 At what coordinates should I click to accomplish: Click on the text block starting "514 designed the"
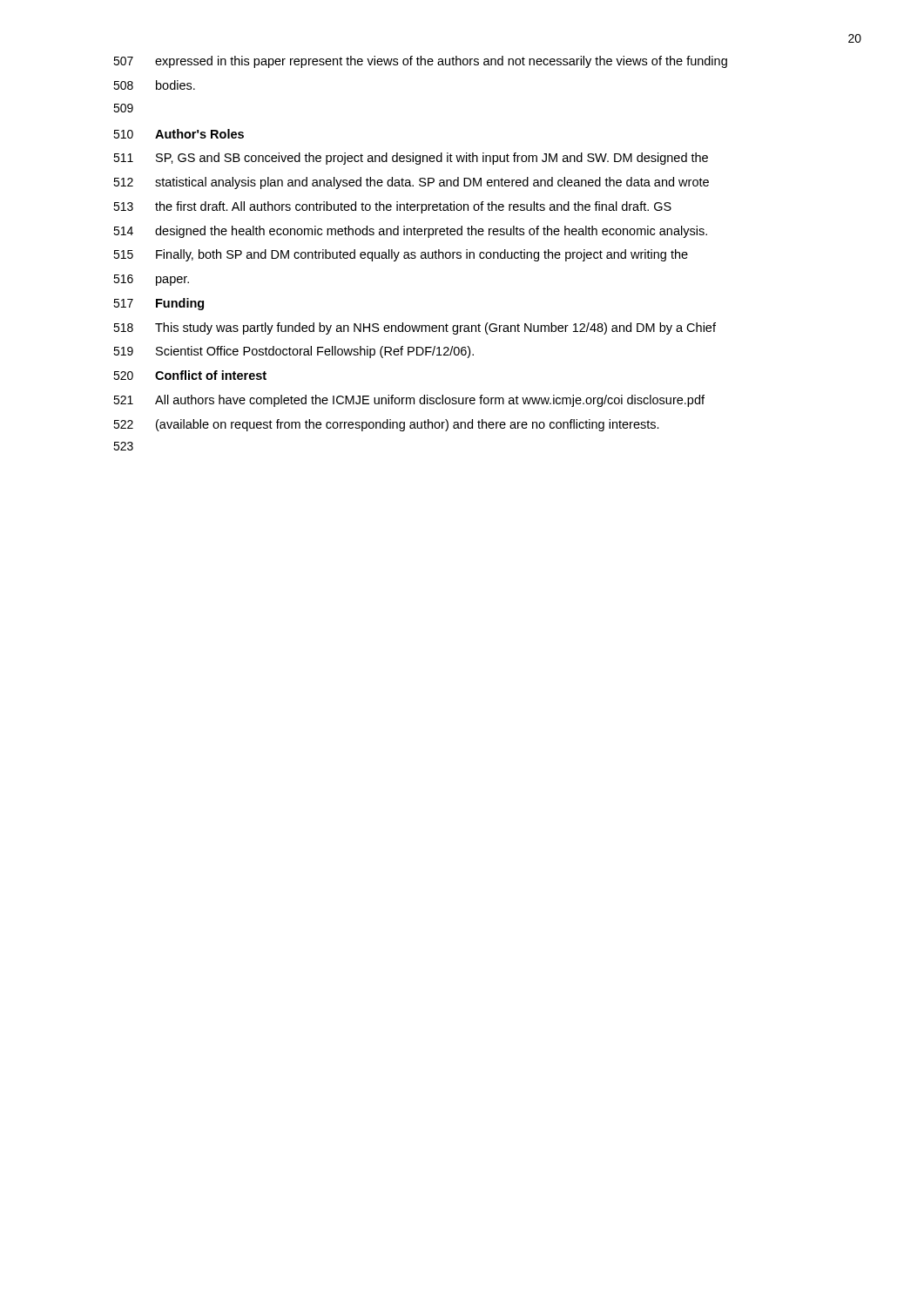tap(411, 231)
